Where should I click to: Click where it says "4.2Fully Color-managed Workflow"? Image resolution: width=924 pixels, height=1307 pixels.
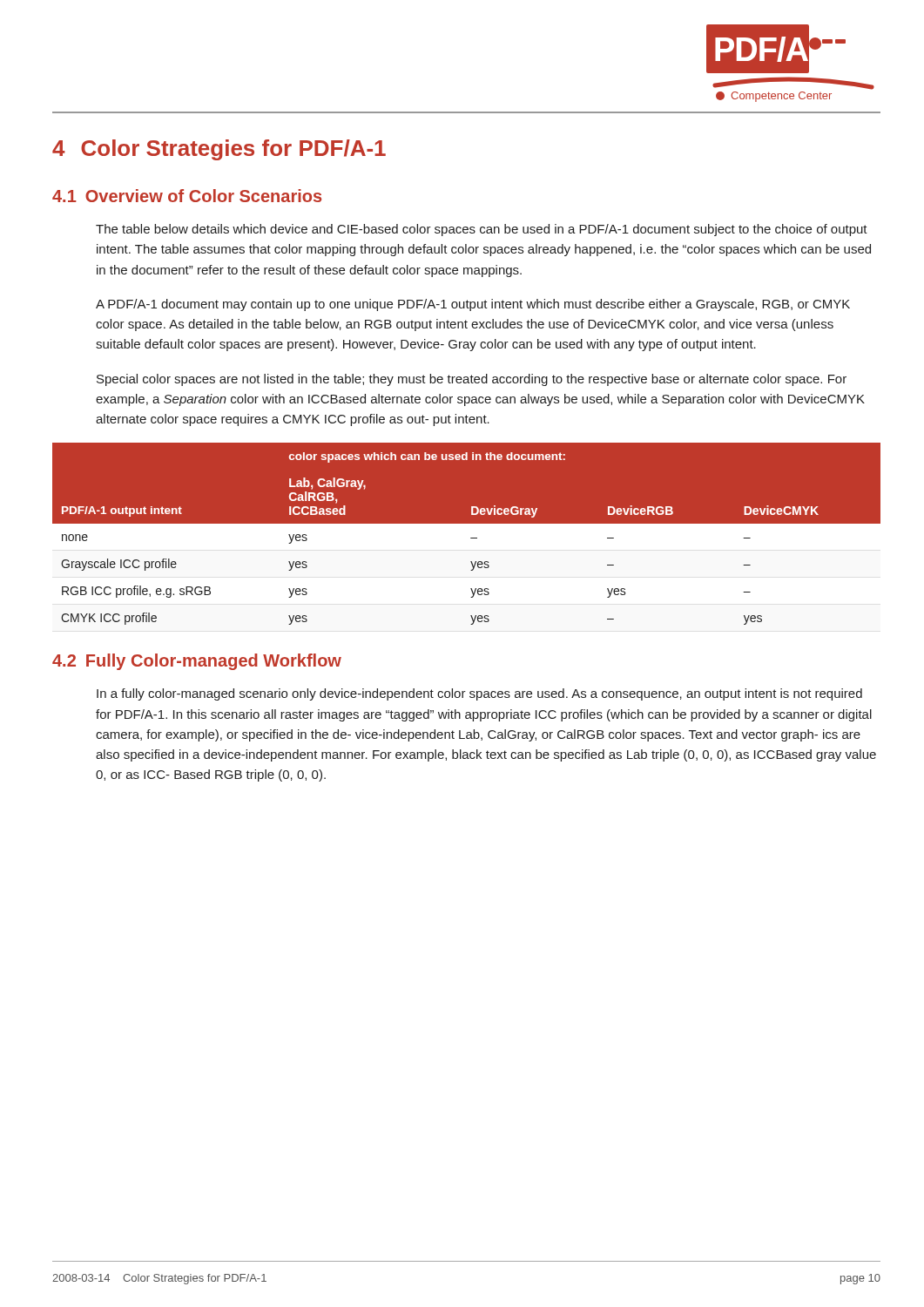197,661
